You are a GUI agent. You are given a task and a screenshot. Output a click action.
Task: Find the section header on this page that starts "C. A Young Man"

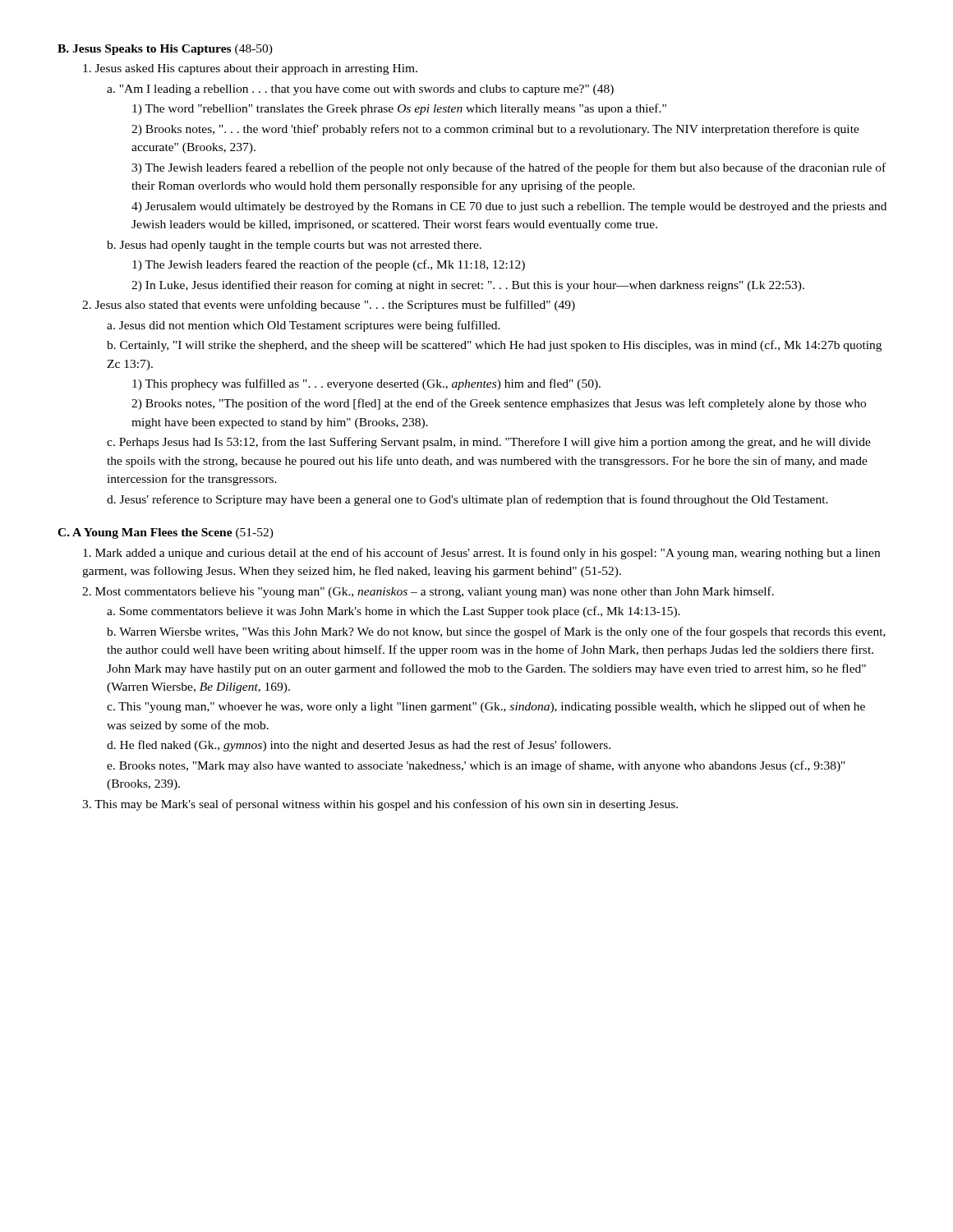[x=165, y=532]
